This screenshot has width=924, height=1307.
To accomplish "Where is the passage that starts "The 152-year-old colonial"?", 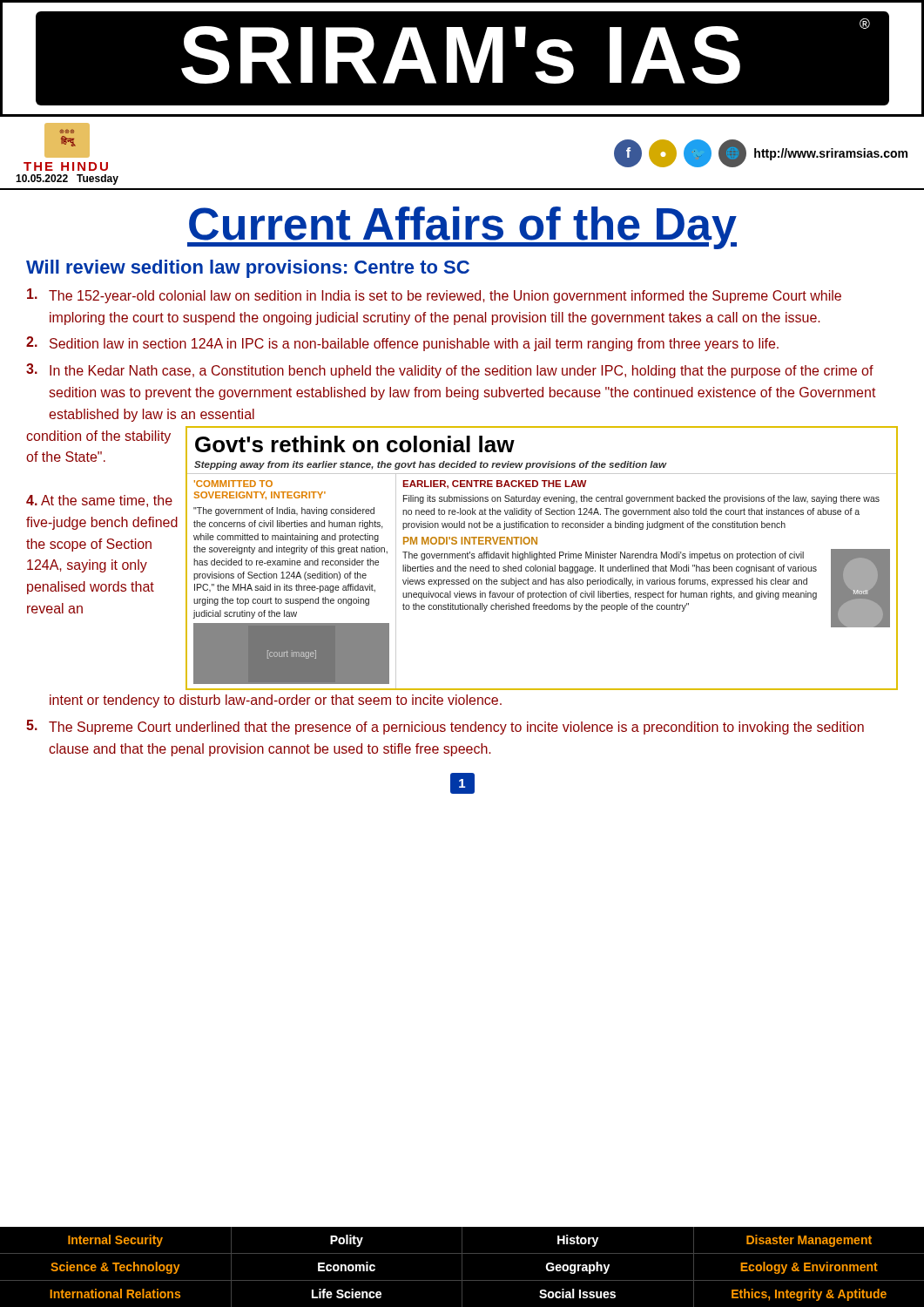I will 462,307.
